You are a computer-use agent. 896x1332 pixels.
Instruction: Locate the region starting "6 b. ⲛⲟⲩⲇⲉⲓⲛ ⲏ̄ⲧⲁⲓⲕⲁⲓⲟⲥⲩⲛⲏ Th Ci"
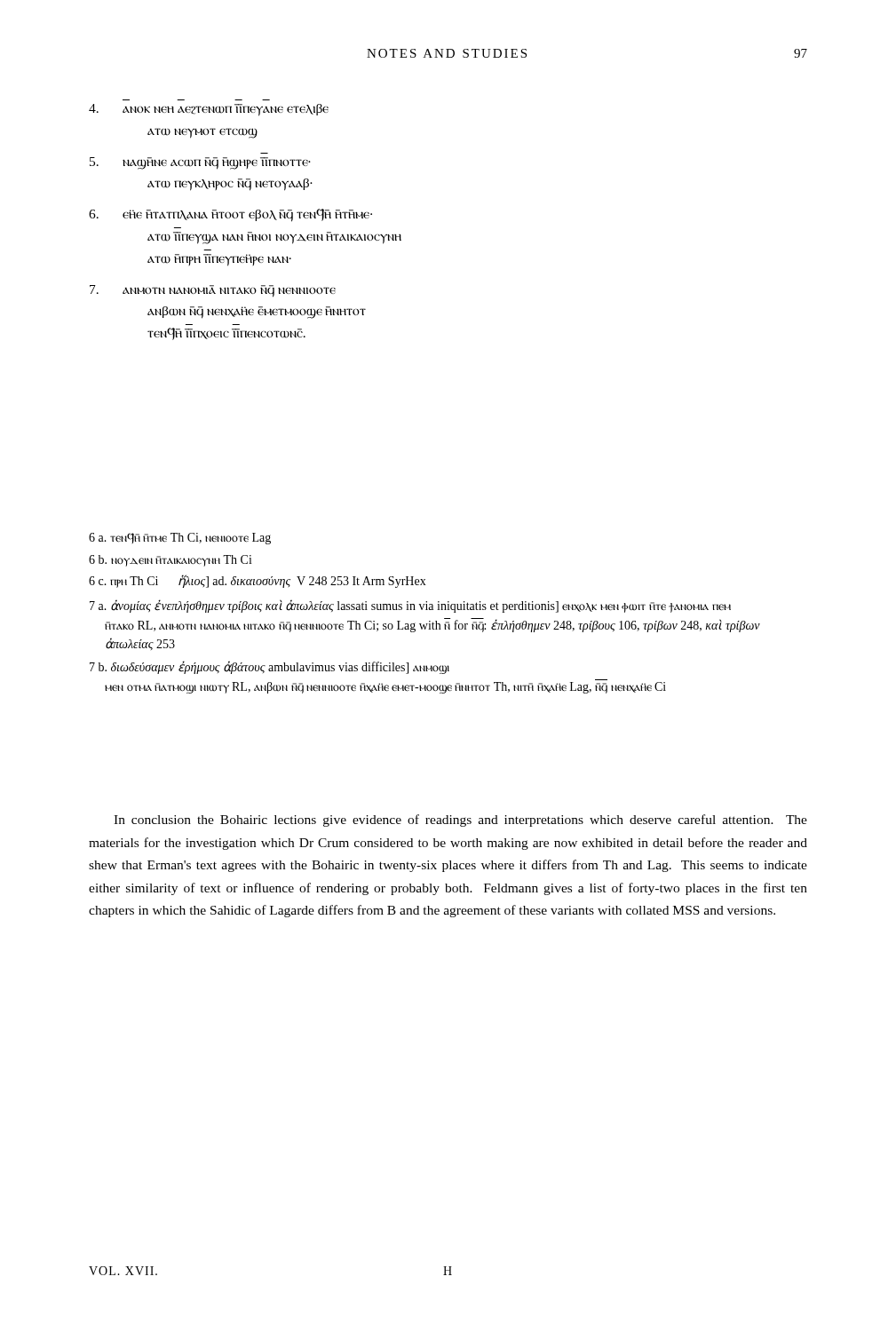(x=170, y=560)
